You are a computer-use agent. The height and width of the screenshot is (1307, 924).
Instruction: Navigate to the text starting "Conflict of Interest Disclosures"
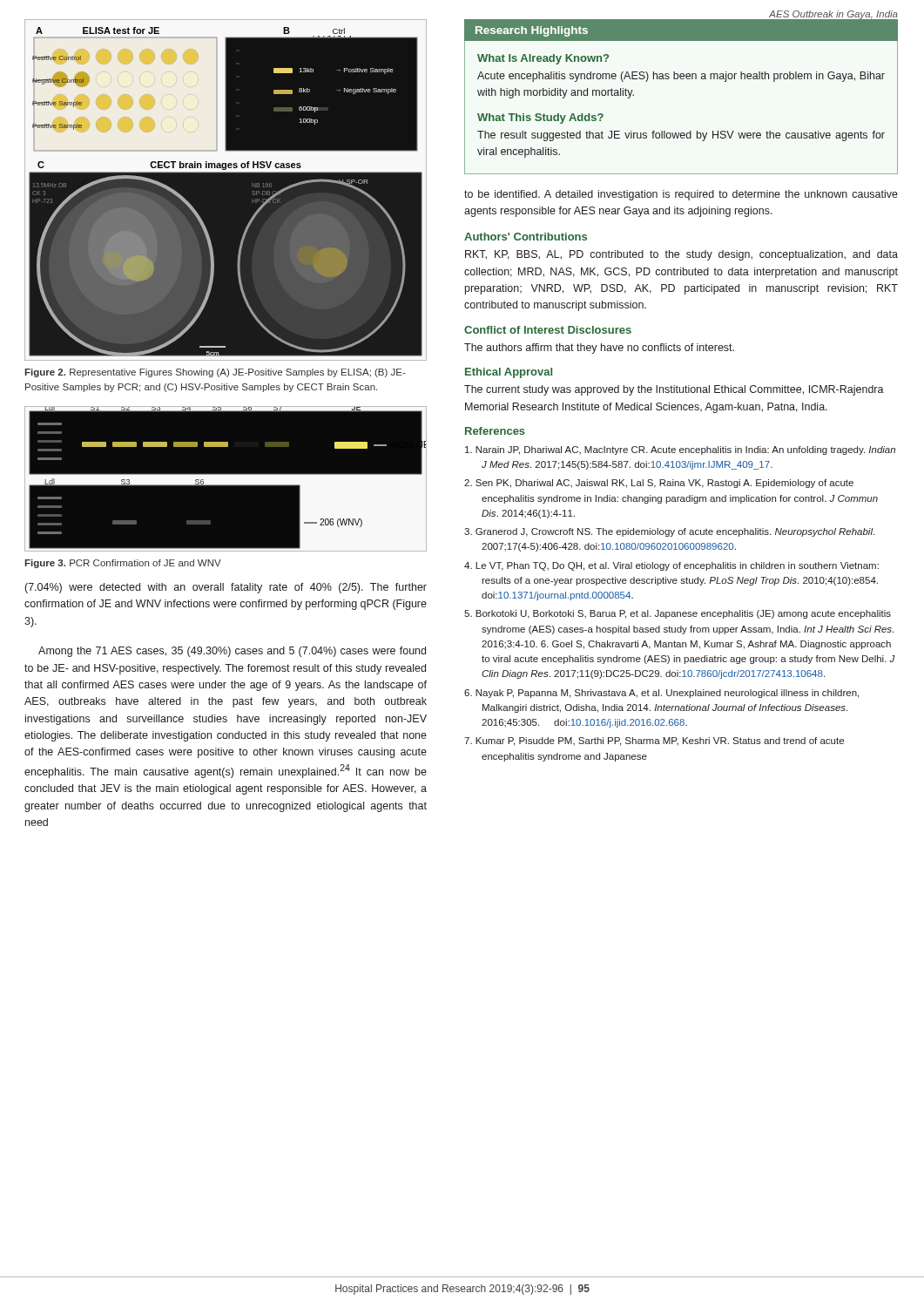click(x=548, y=330)
